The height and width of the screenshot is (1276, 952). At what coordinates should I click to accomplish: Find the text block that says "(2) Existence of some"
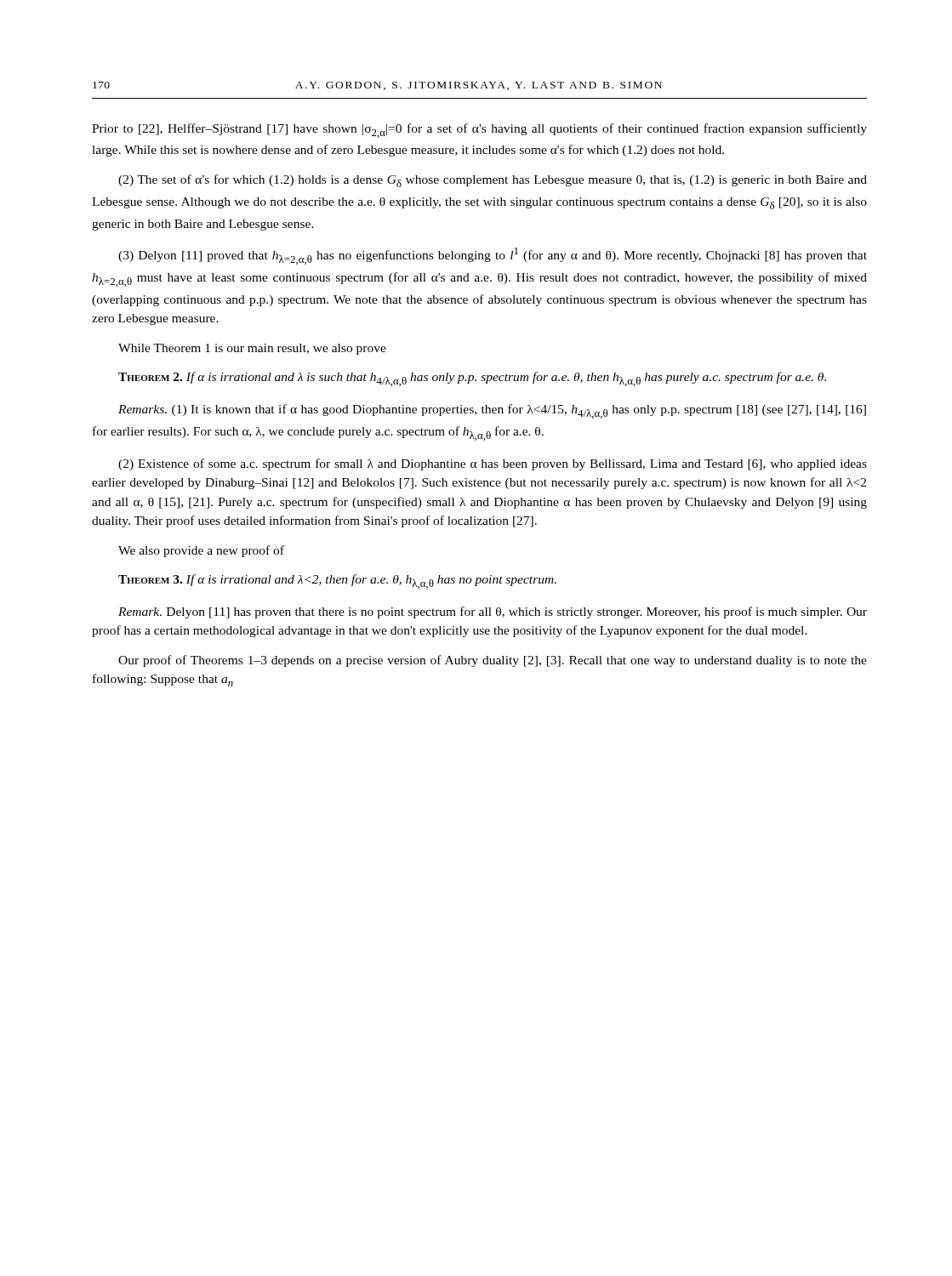(x=479, y=492)
